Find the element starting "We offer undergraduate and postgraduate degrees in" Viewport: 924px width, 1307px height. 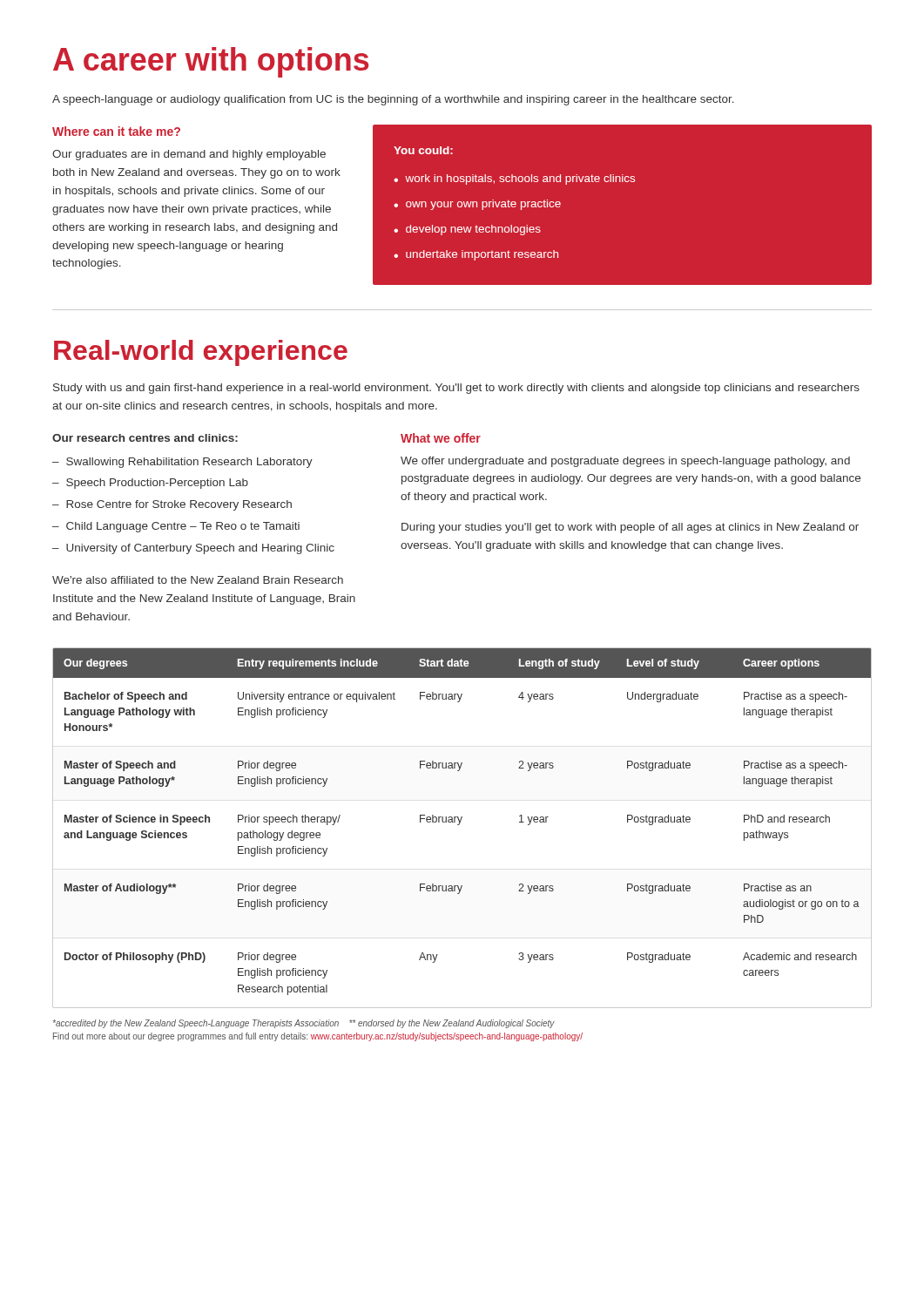tap(636, 479)
